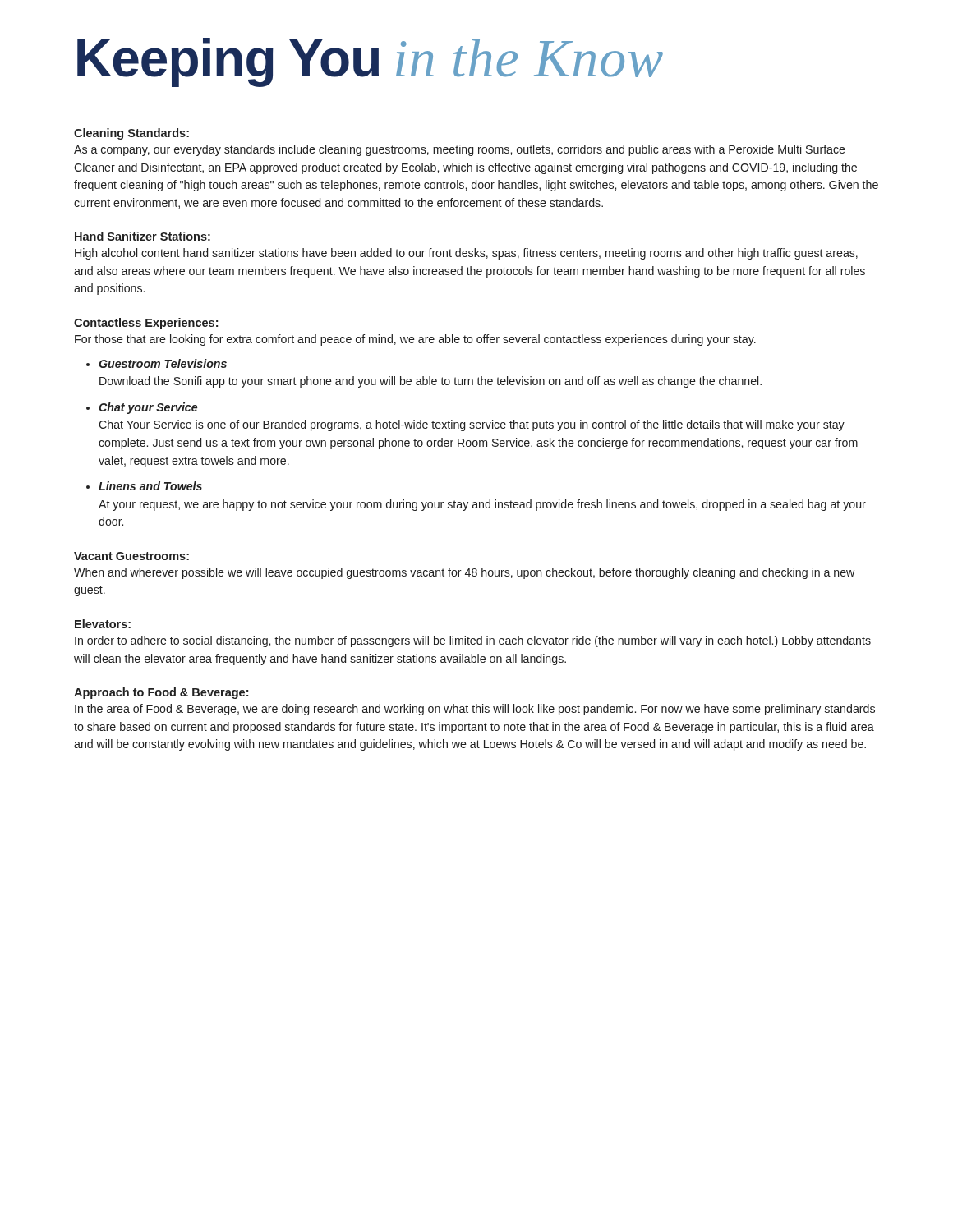Find the block on this page that starts "Chat your Service Chat Your Service"
This screenshot has height=1232, width=953.
[478, 434]
